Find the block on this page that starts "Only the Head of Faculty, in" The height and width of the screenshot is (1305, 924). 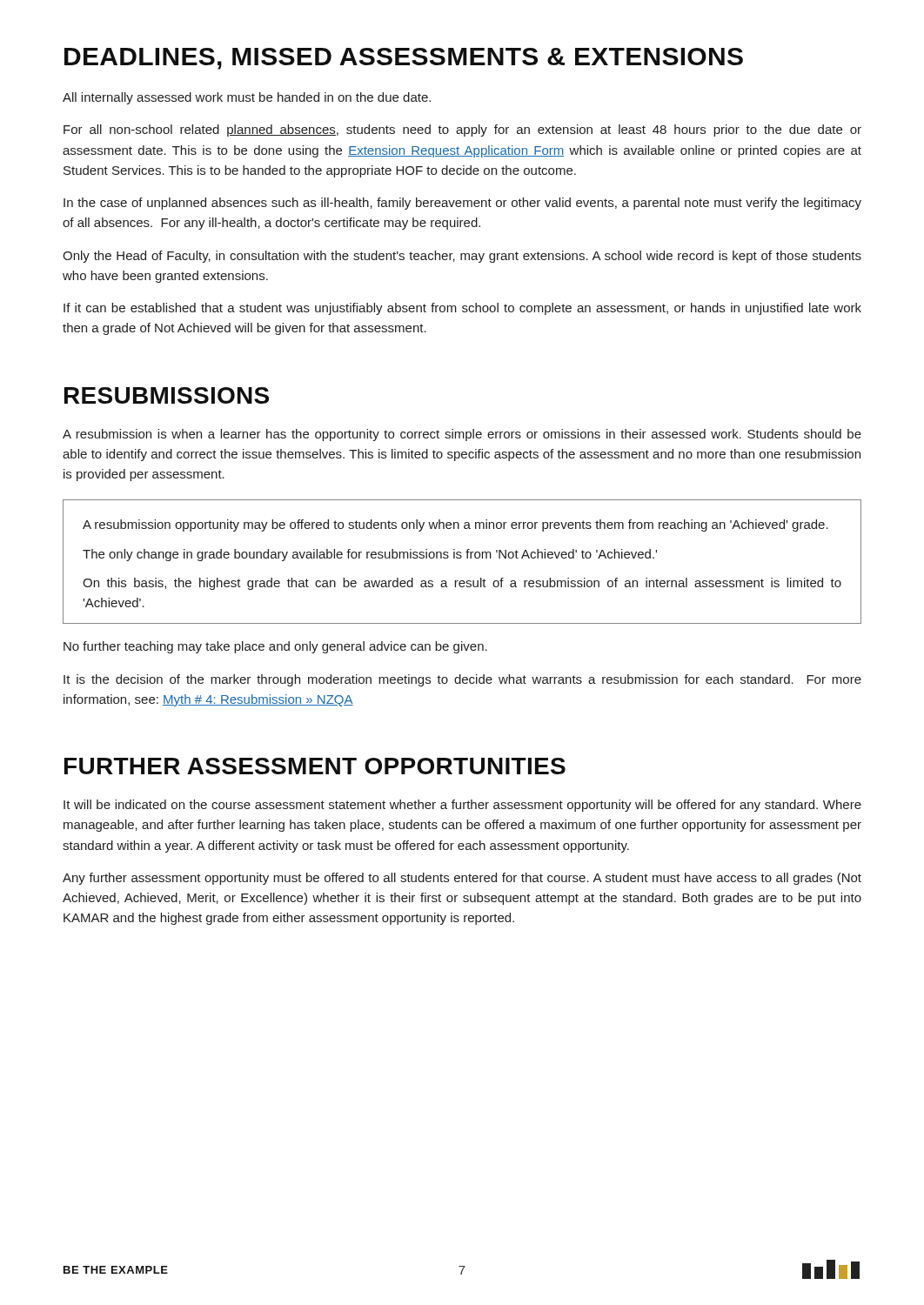462,265
